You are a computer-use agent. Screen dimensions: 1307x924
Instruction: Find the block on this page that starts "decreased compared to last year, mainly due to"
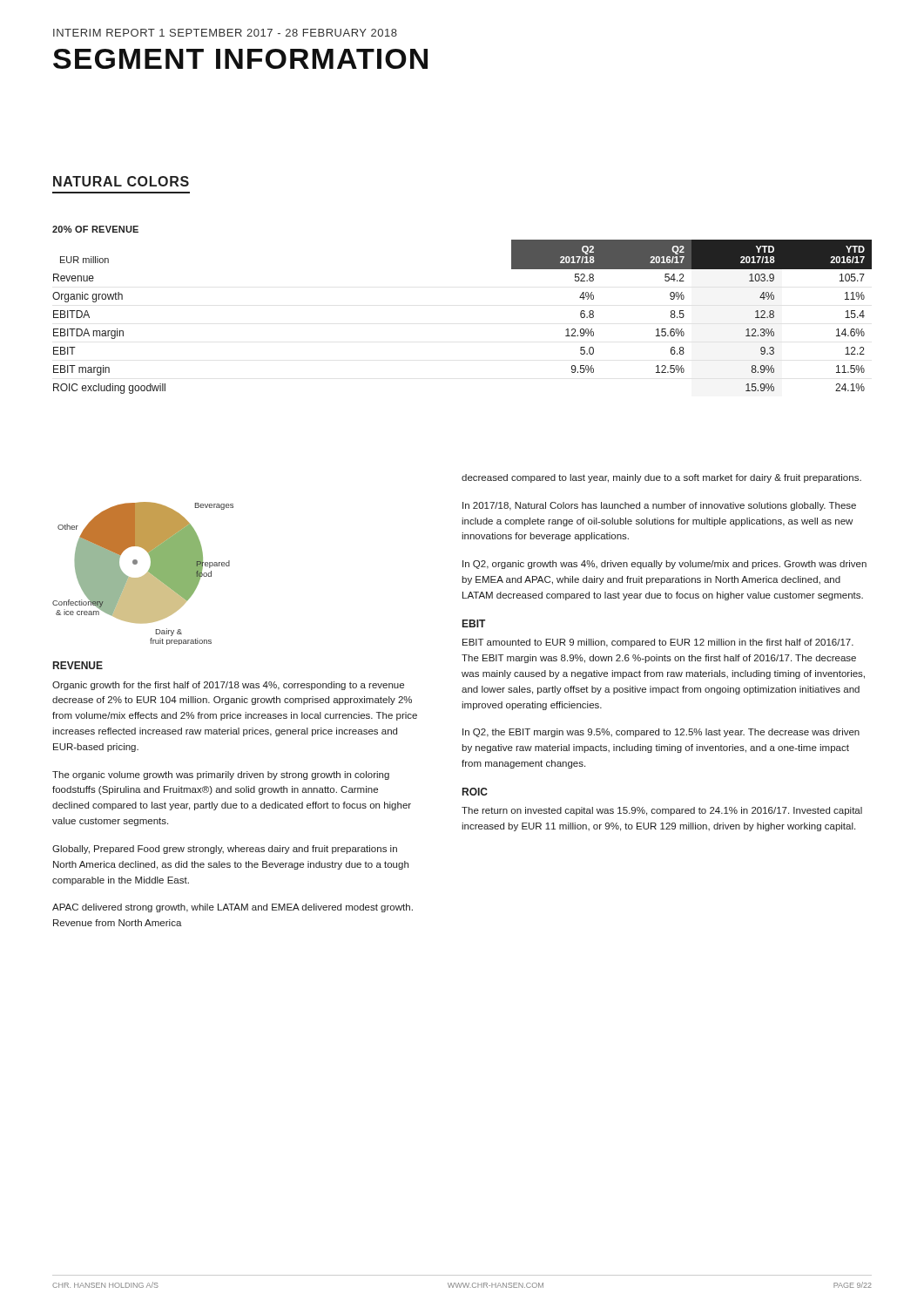tap(662, 477)
